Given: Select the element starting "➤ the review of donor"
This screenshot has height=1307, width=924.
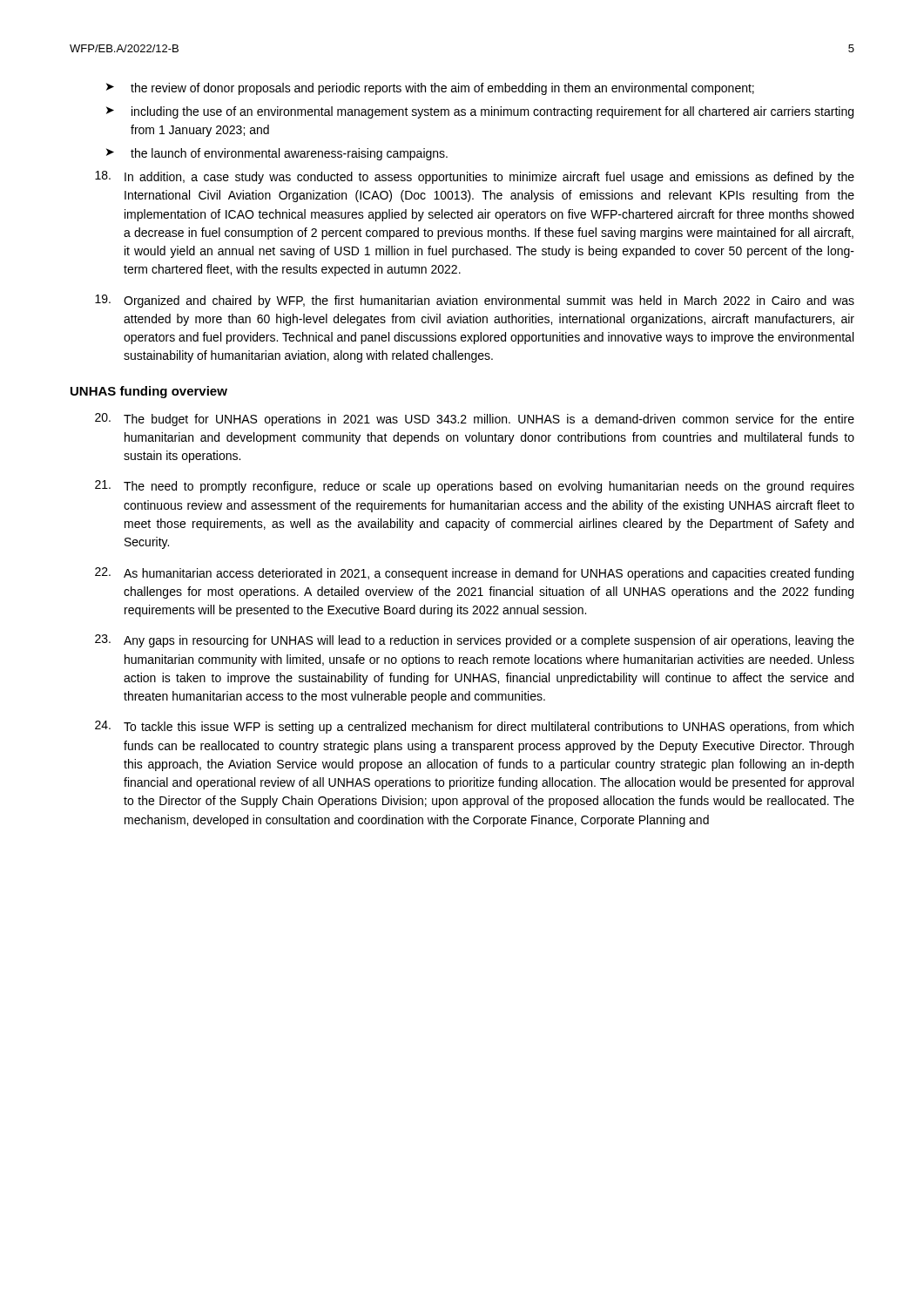Looking at the screenshot, I should point(479,88).
